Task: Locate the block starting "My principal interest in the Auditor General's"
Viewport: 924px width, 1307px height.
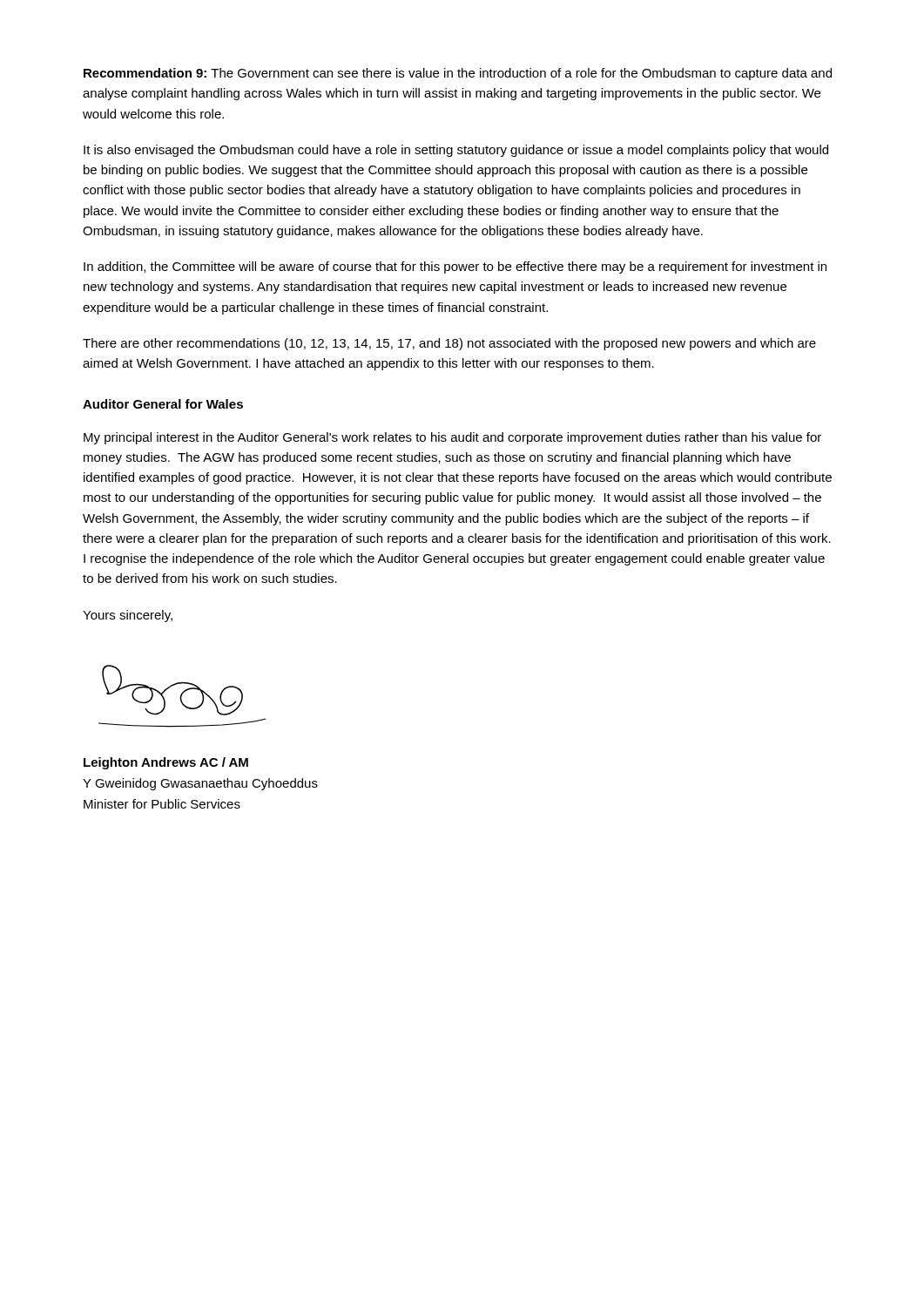Action: pyautogui.click(x=459, y=507)
